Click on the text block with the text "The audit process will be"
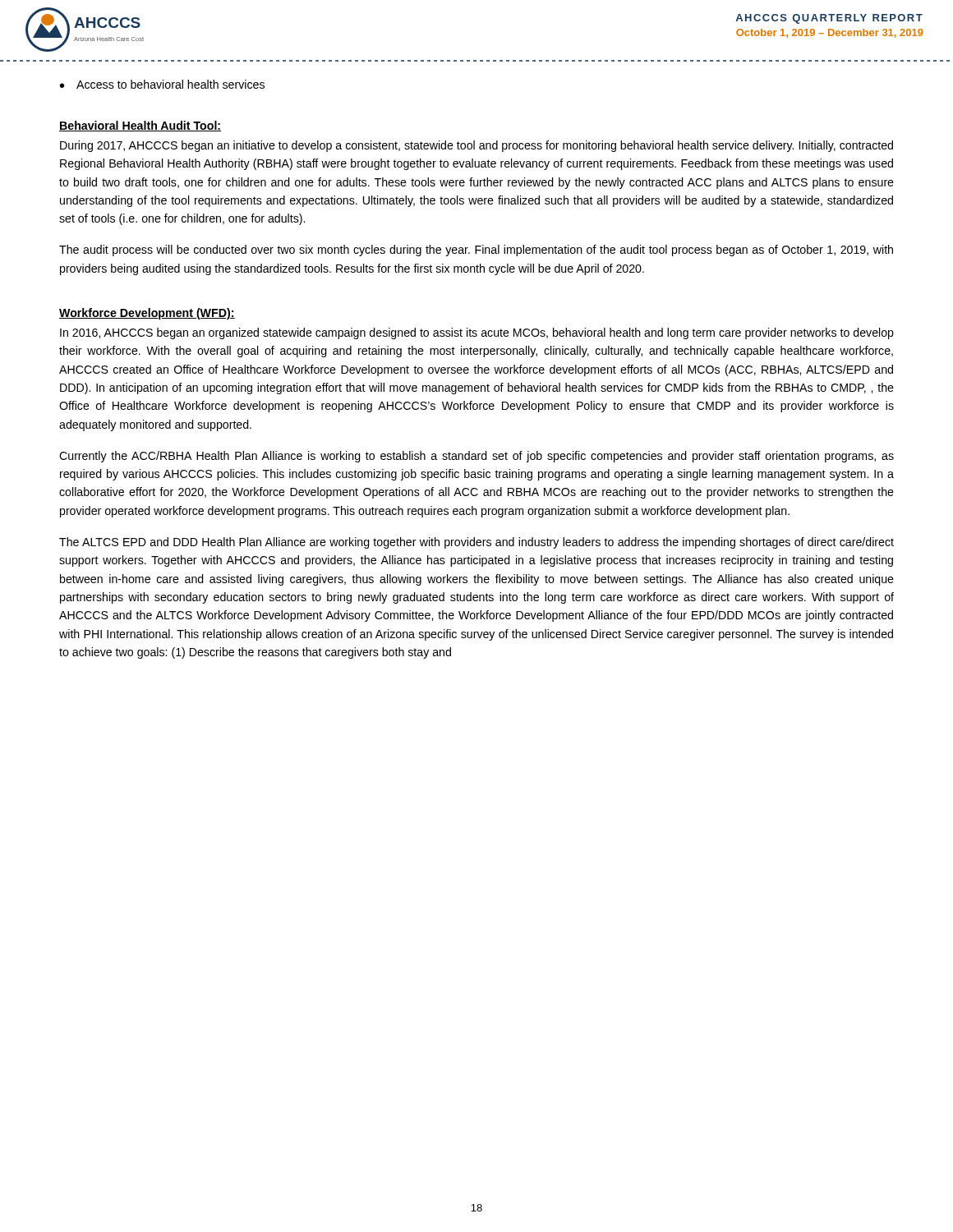Screen dimensions: 1232x953 [476, 259]
